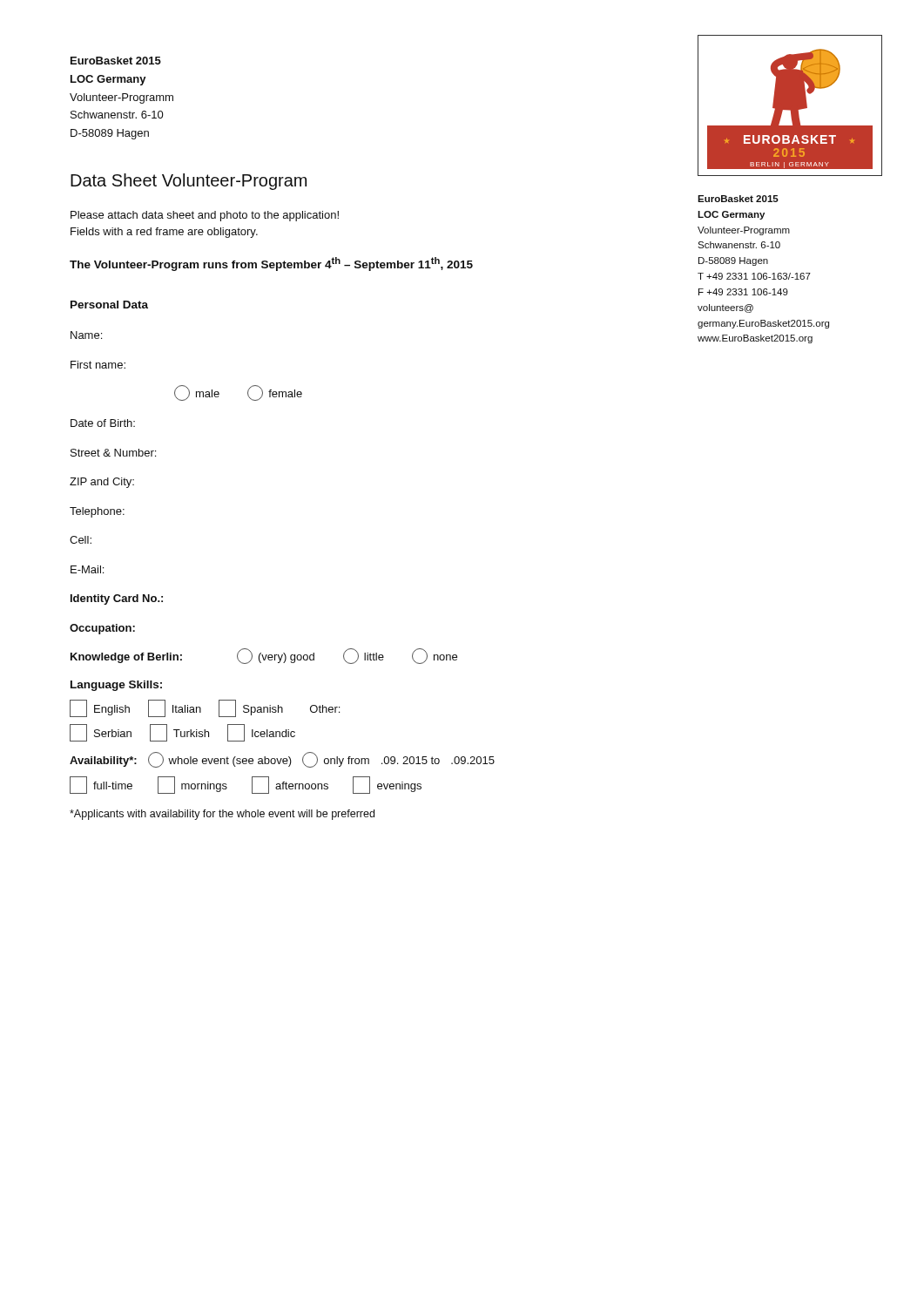Click on the text block starting "First name:"
924x1307 pixels.
[98, 365]
